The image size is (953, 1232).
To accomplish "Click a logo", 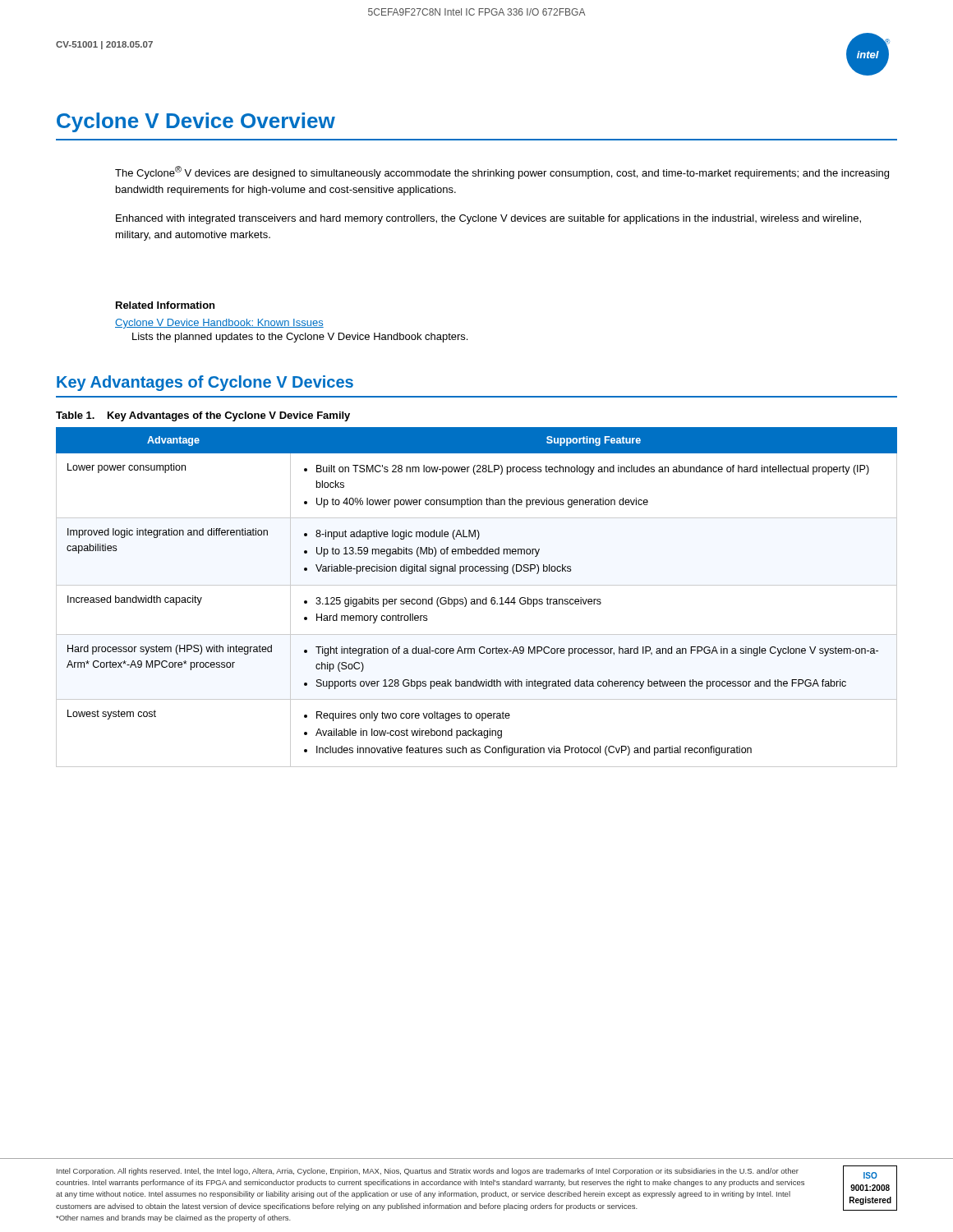I will [x=868, y=57].
